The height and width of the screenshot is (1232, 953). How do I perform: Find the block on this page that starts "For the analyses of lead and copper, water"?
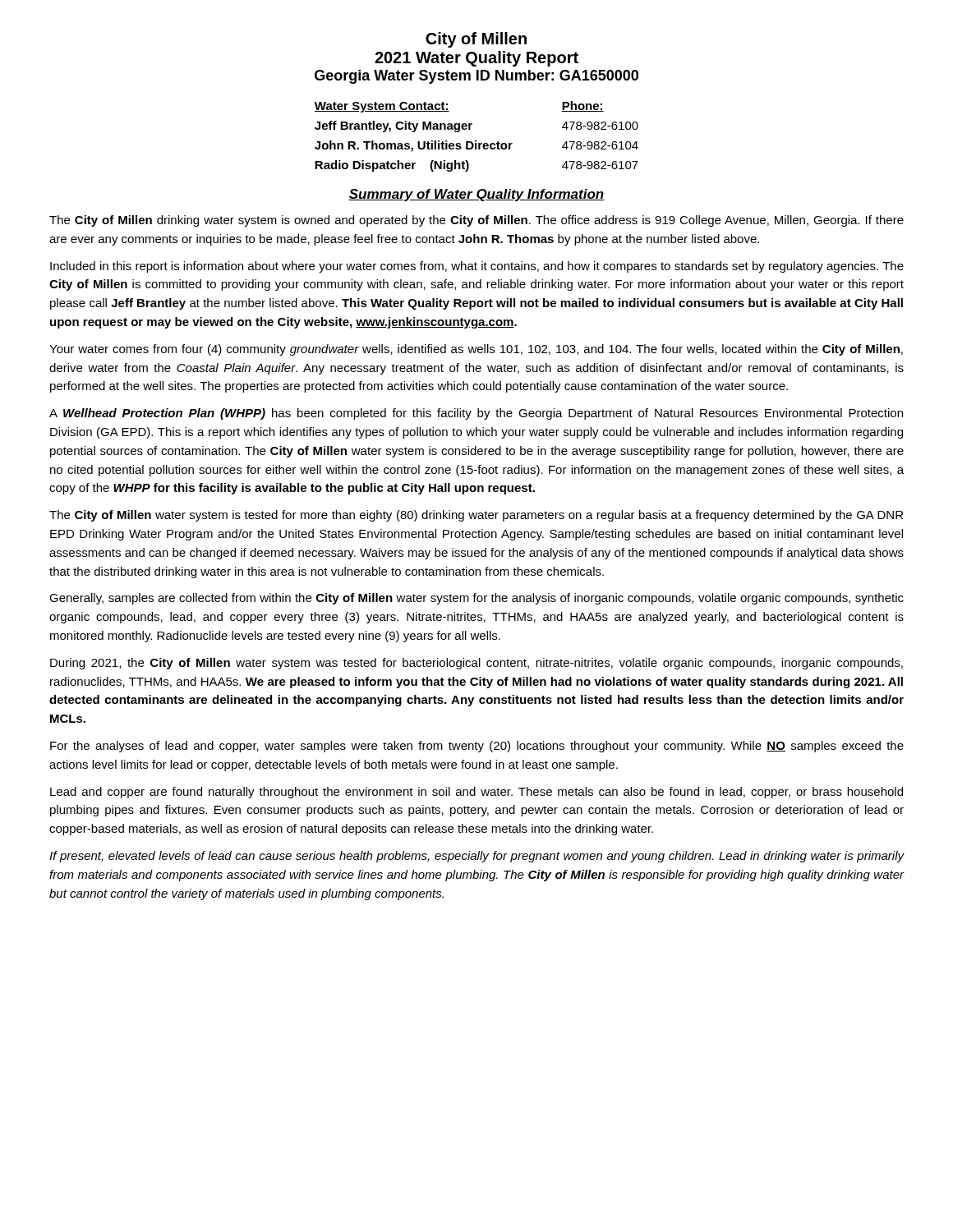pos(476,755)
